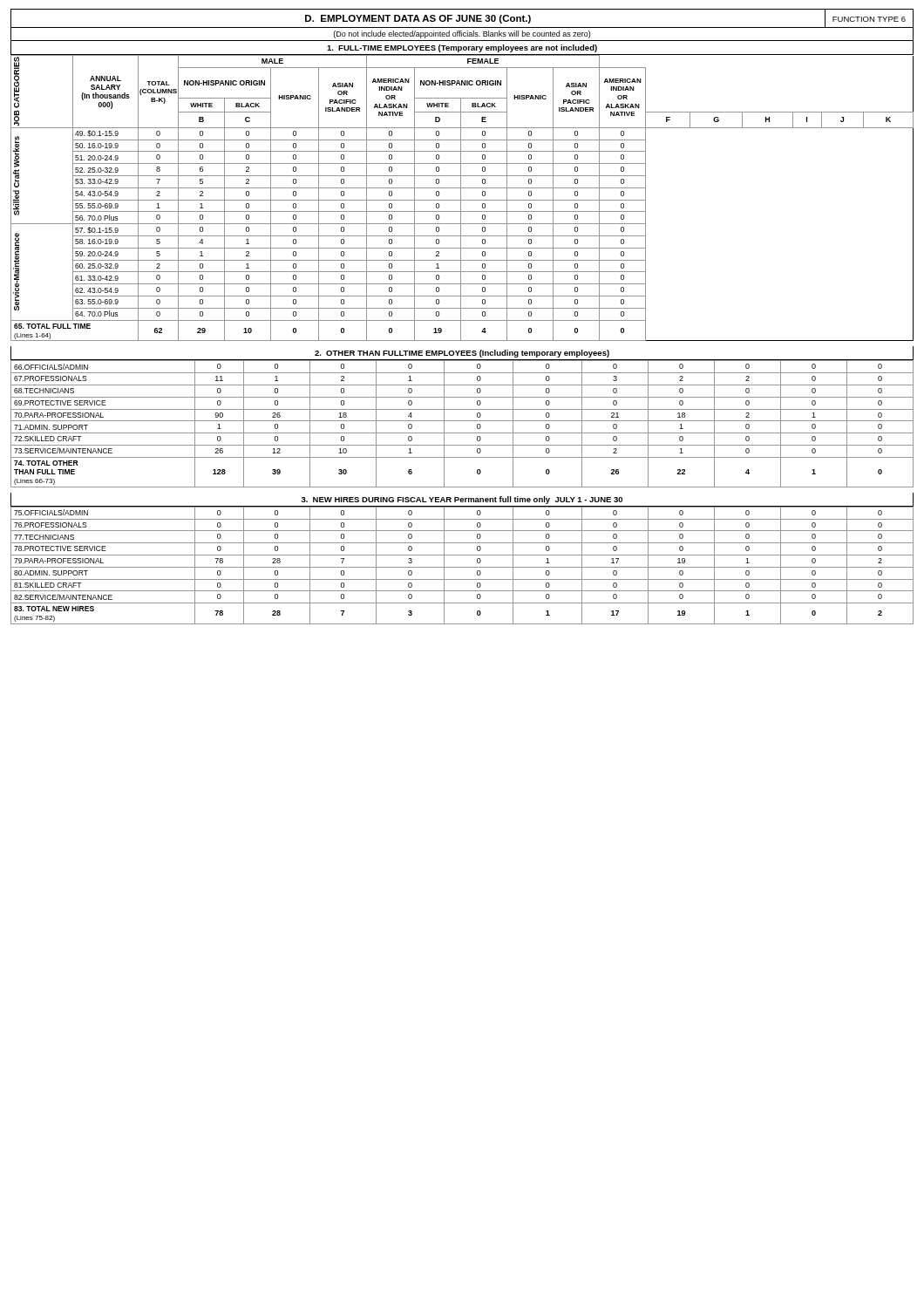
Task: Click on the block starting "OTHER THAN FULLTIME EMPLOYEES (Including temporary employees)"
Action: pos(462,353)
